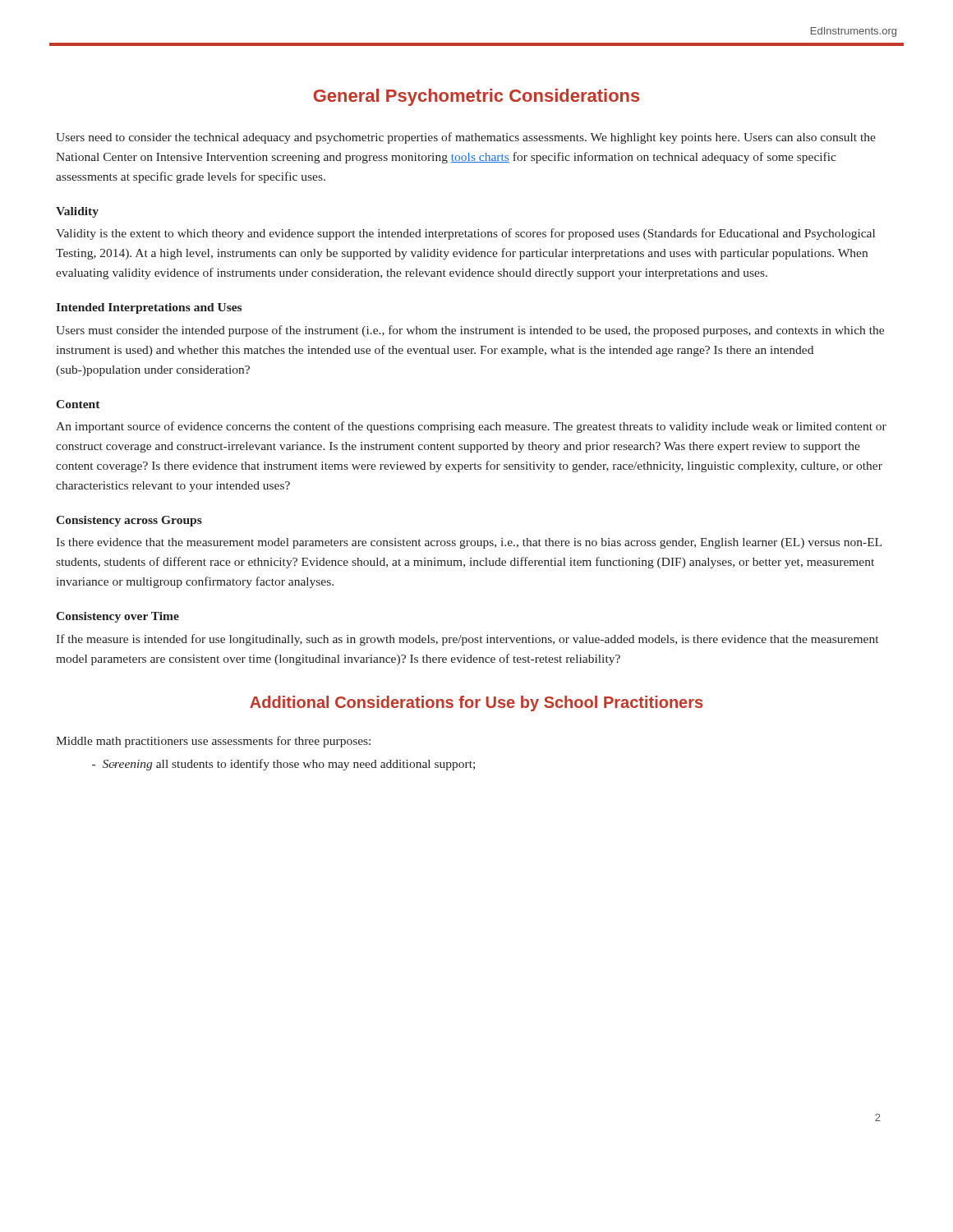953x1232 pixels.
Task: Locate the block of text that opens with "If the measure"
Action: click(467, 648)
